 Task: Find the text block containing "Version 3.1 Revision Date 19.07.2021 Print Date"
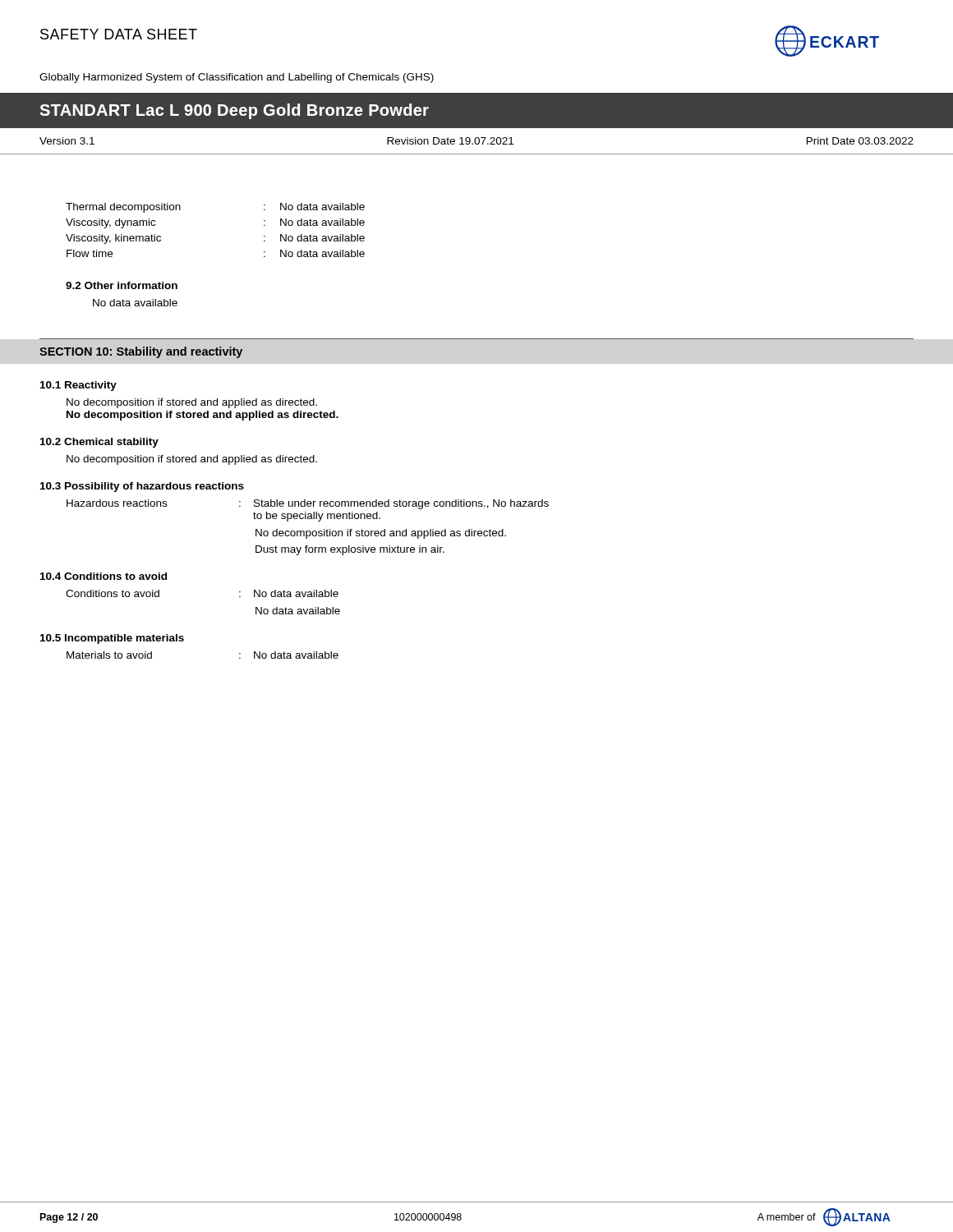tap(476, 141)
